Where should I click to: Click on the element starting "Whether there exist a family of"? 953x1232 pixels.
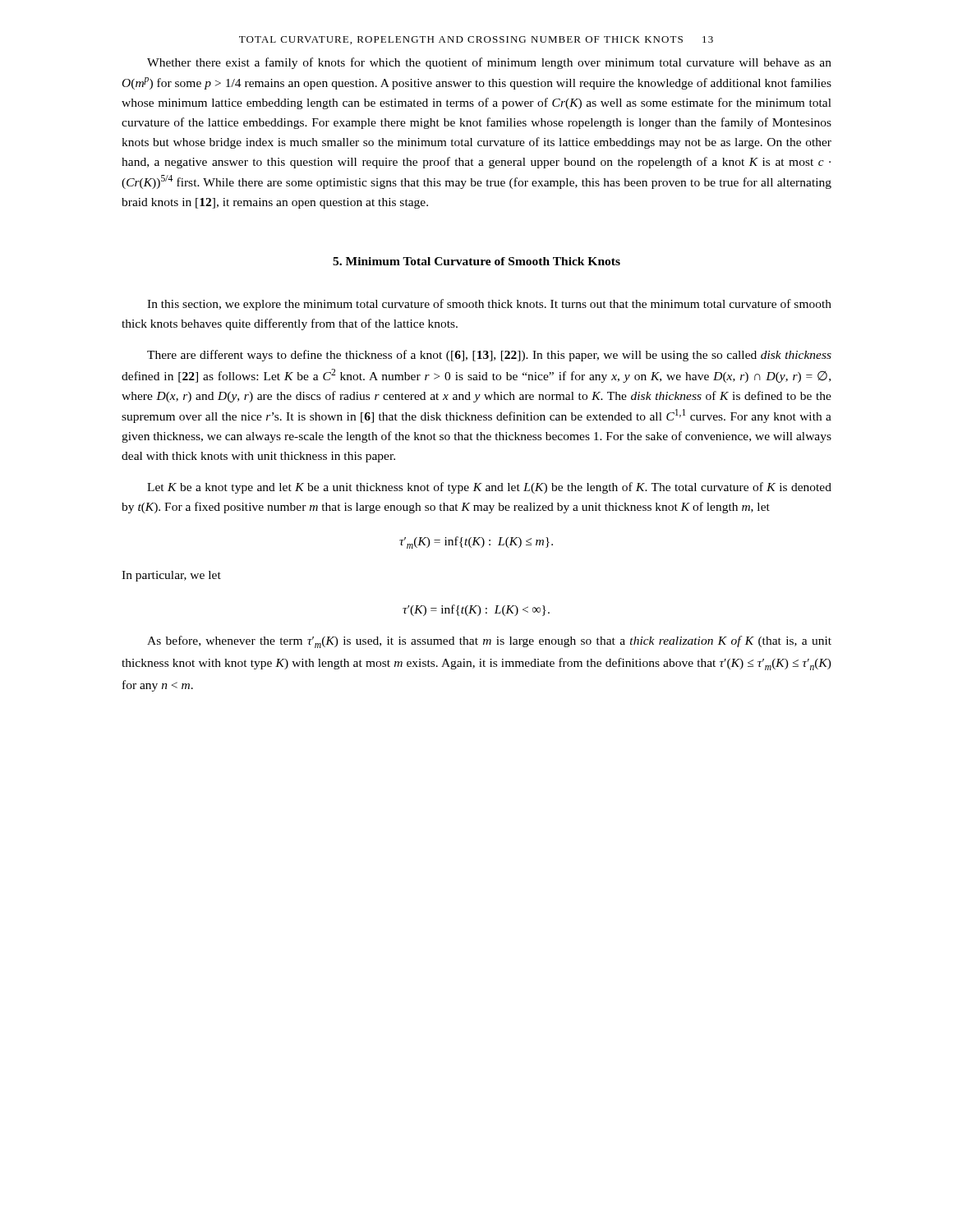coord(476,132)
